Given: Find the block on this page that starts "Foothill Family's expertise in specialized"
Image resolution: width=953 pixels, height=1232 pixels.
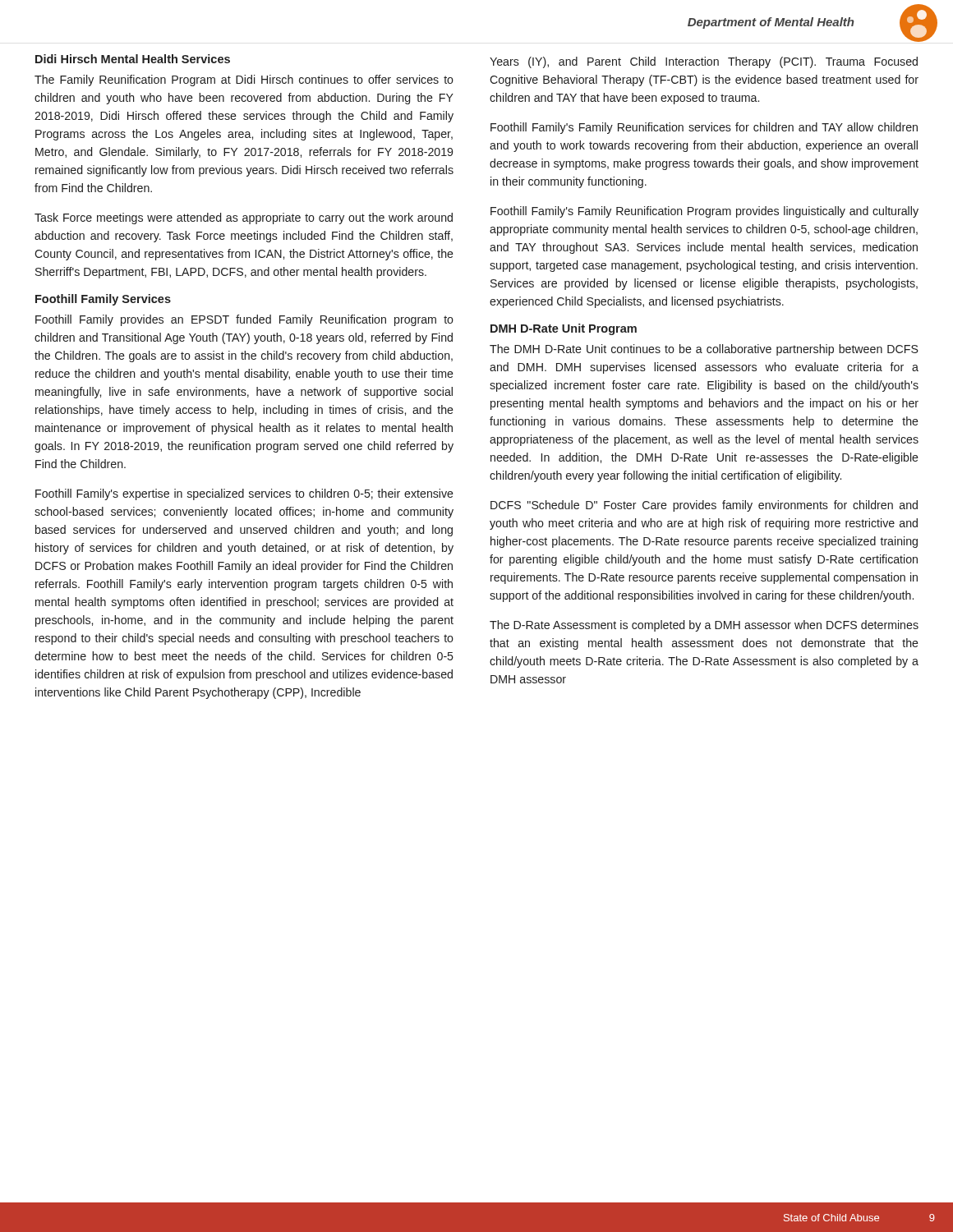Looking at the screenshot, I should pyautogui.click(x=244, y=593).
